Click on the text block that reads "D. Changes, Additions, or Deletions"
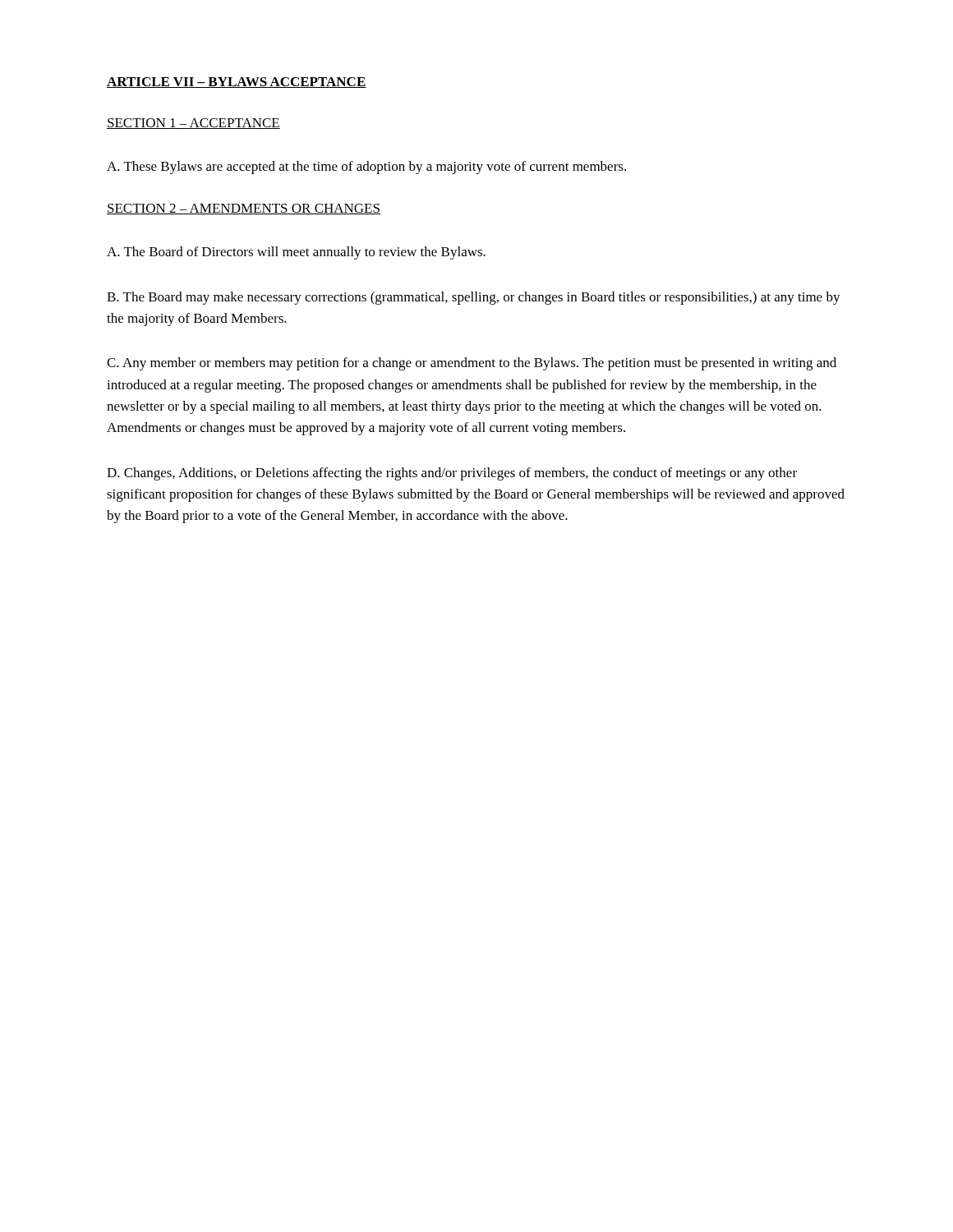 [x=476, y=494]
